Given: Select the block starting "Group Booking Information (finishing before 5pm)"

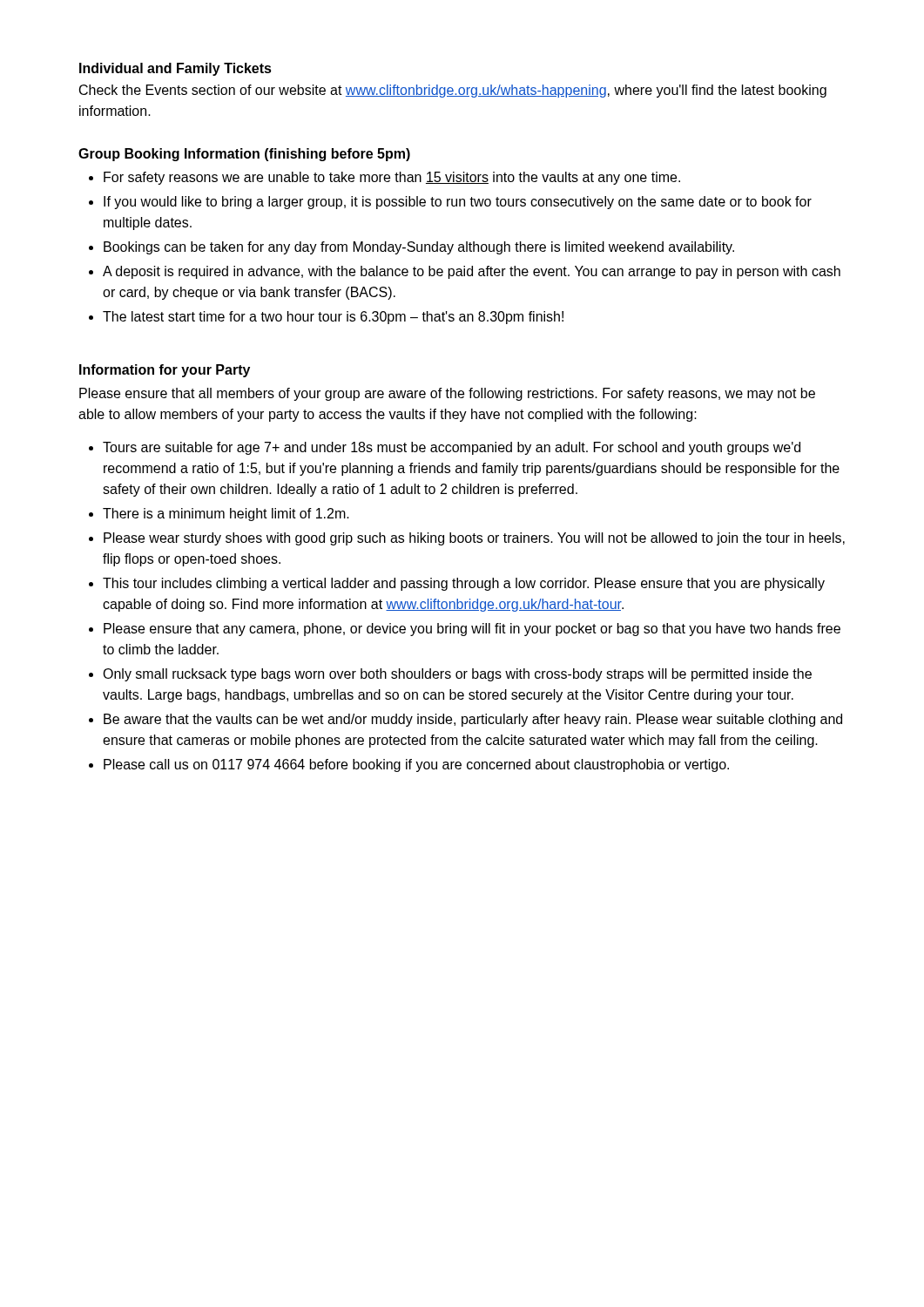Looking at the screenshot, I should pyautogui.click(x=244, y=154).
